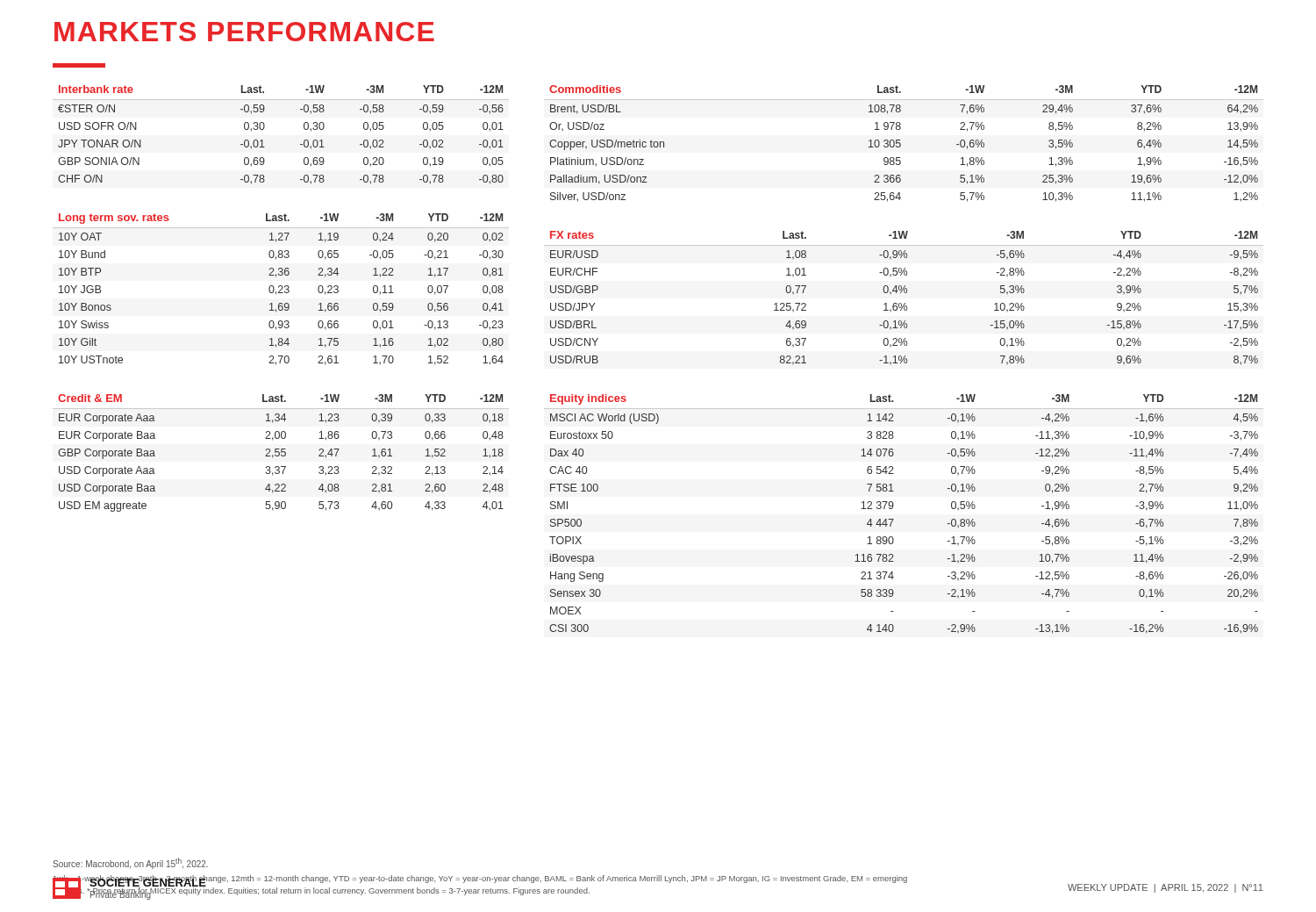Click on the table containing "FX rates"
Viewport: 1316px width, 912px height.
tap(904, 297)
